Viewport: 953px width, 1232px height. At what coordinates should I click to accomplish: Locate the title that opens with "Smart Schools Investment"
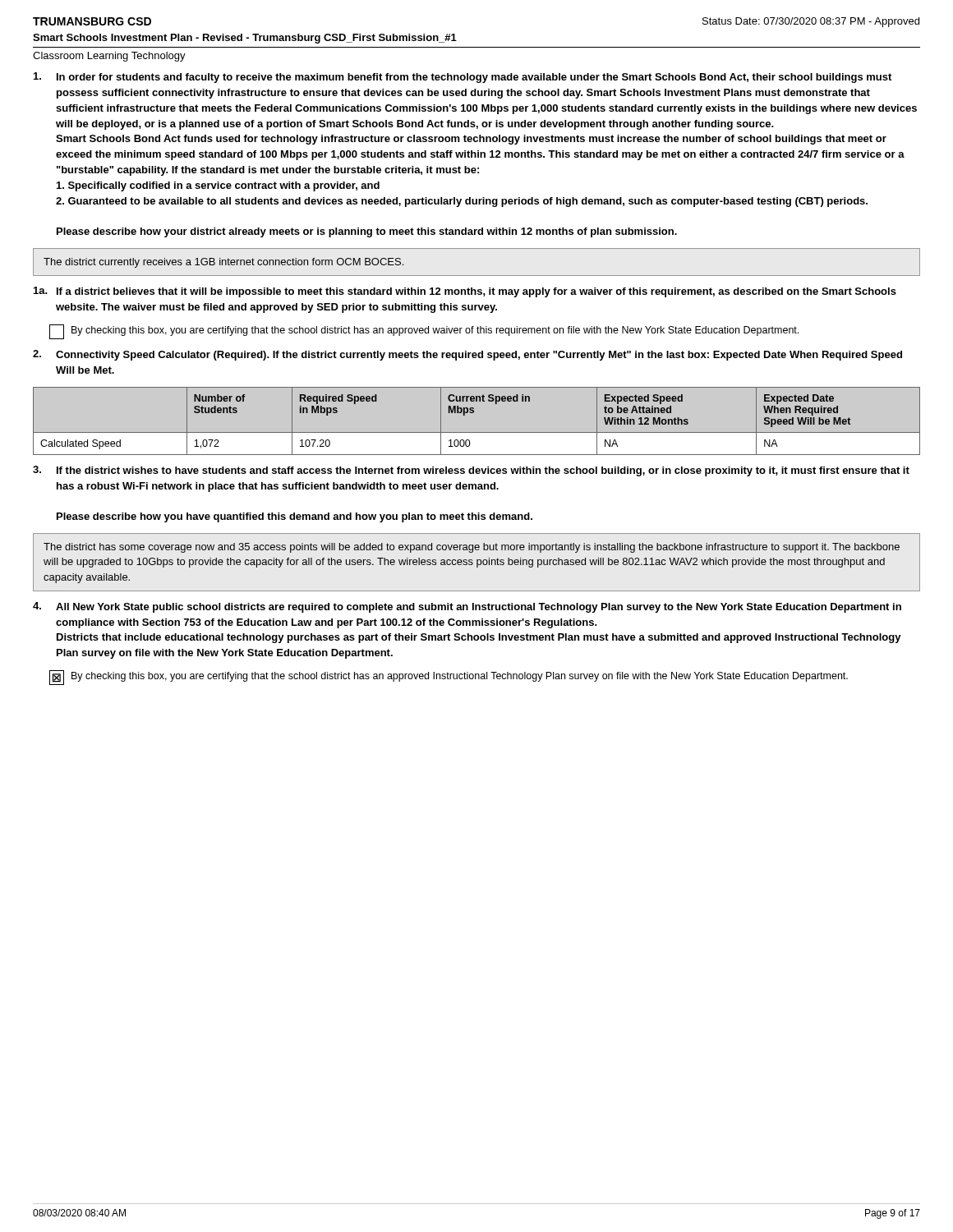click(x=245, y=37)
